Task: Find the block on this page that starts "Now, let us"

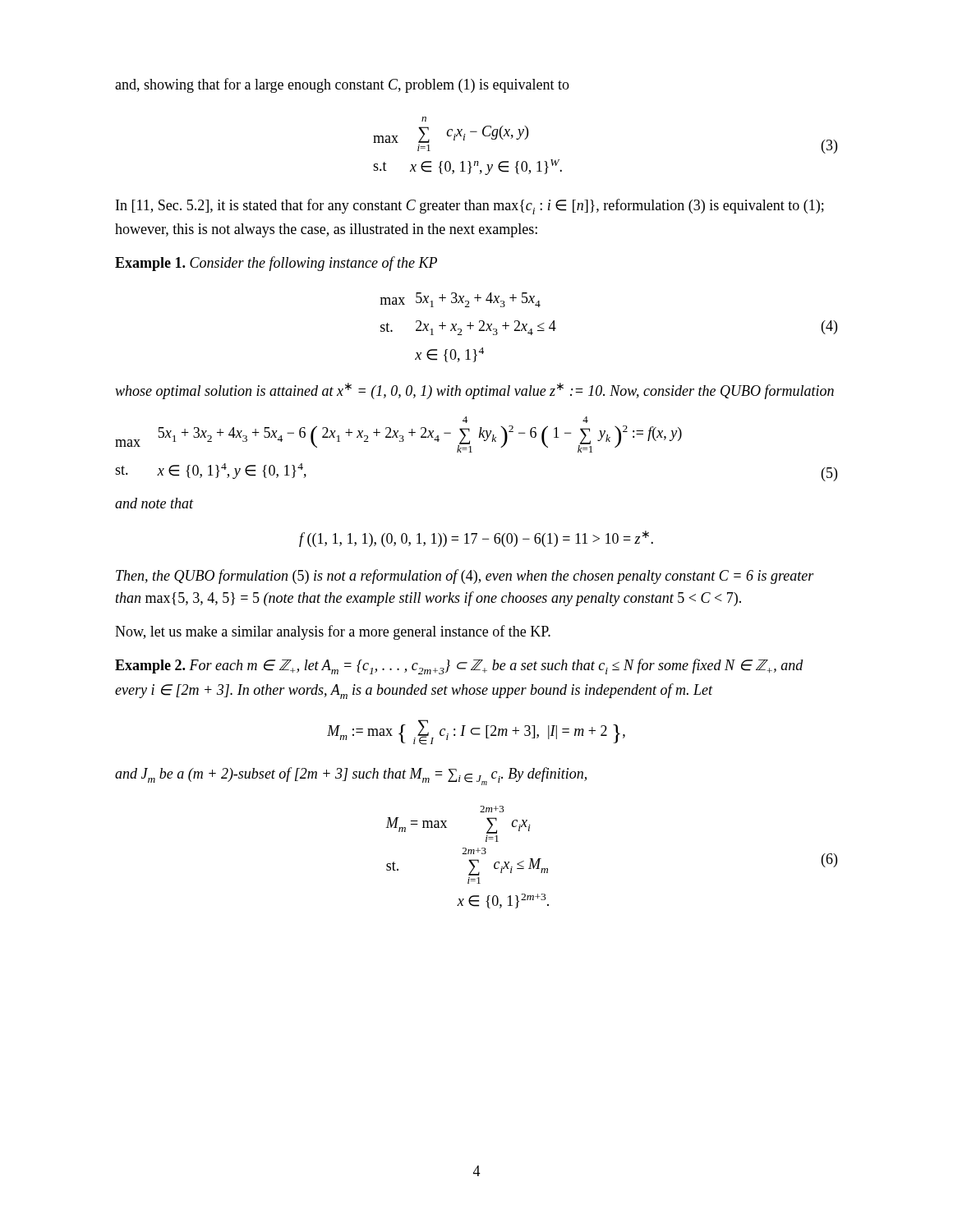Action: click(x=333, y=631)
